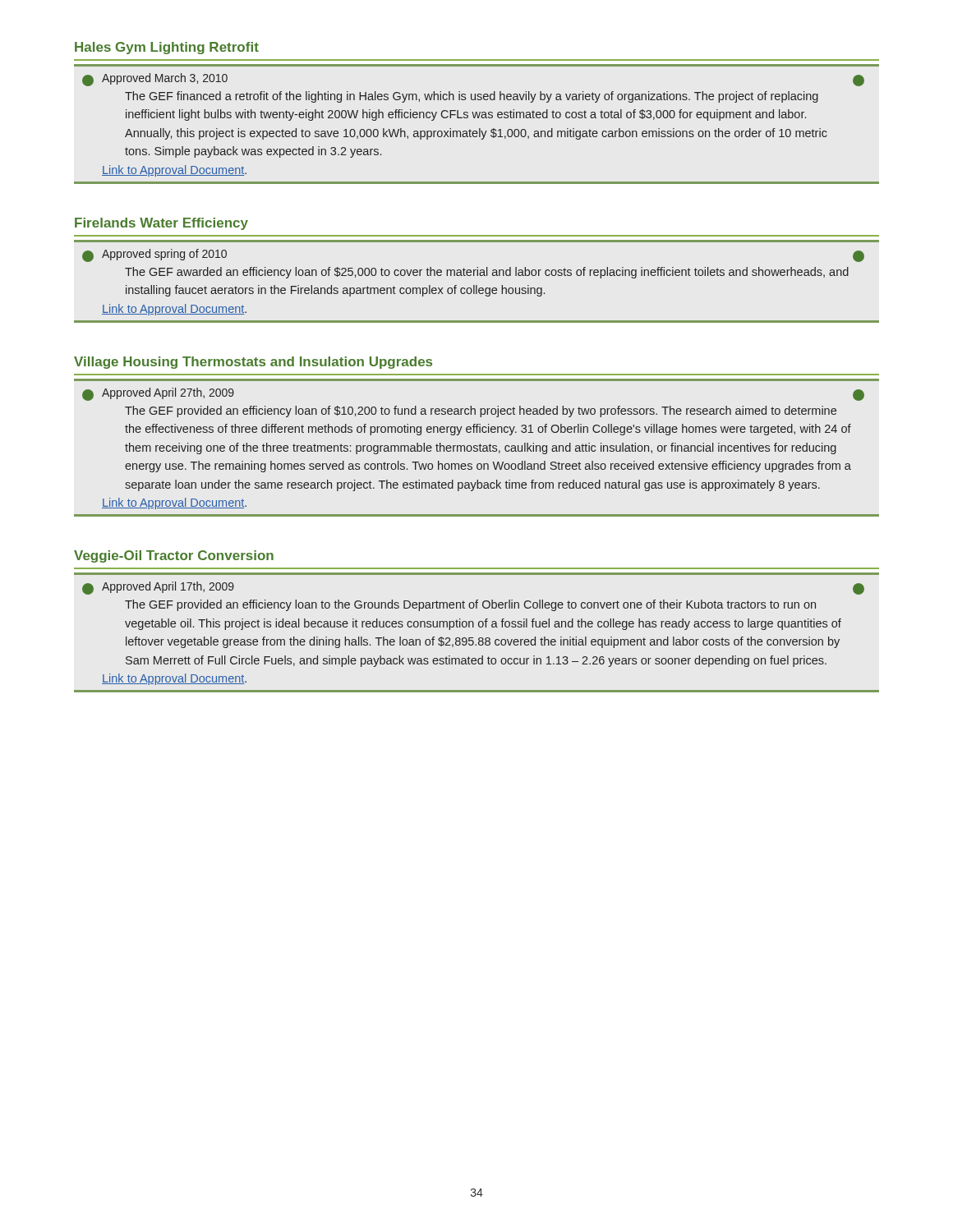953x1232 pixels.
Task: Locate the block starting "Hales Gym Lighting Retrofit"
Action: (x=166, y=47)
